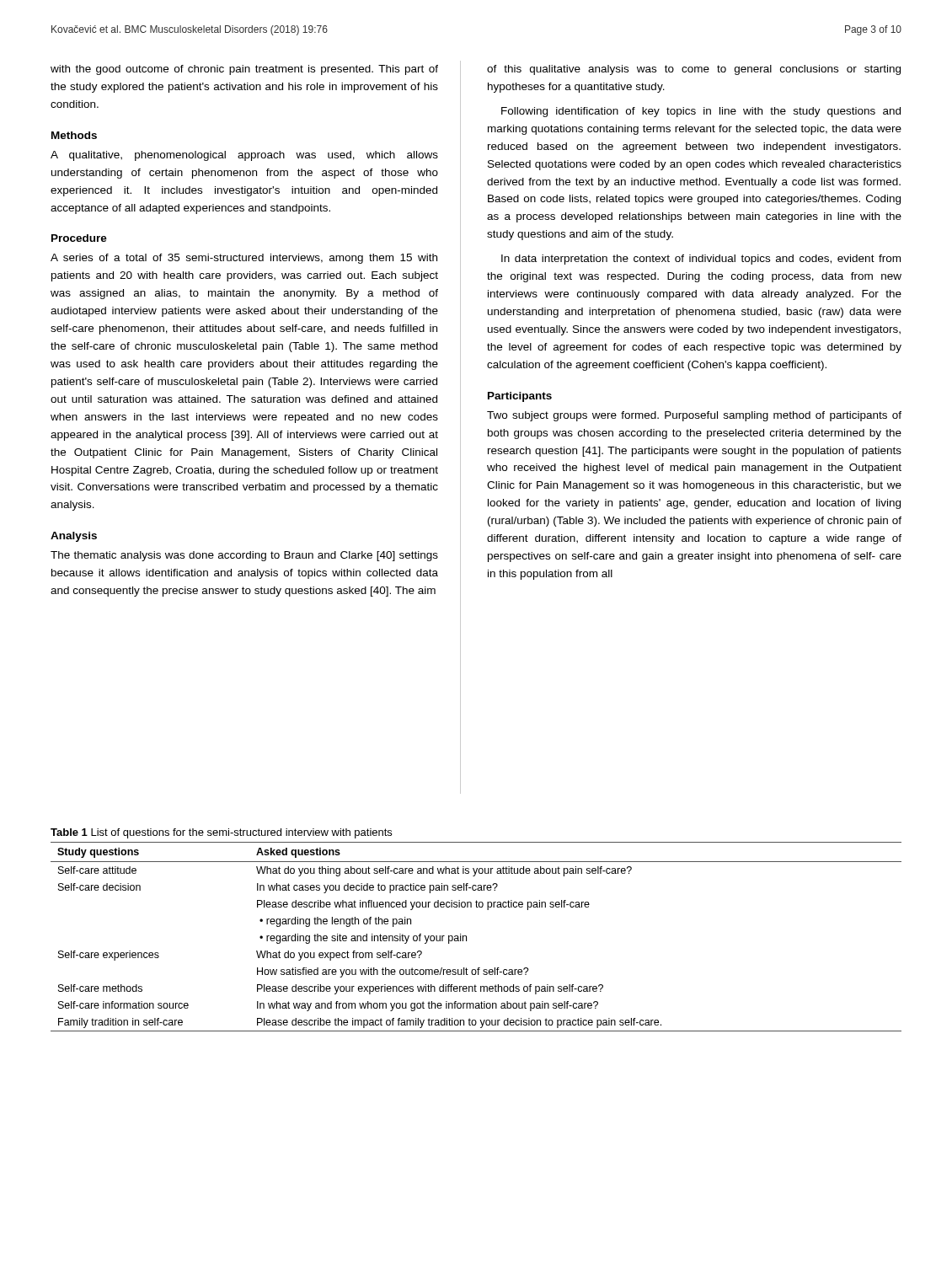Select the element starting "Table 1 List of questions for the"
This screenshot has height=1264, width=952.
point(222,832)
